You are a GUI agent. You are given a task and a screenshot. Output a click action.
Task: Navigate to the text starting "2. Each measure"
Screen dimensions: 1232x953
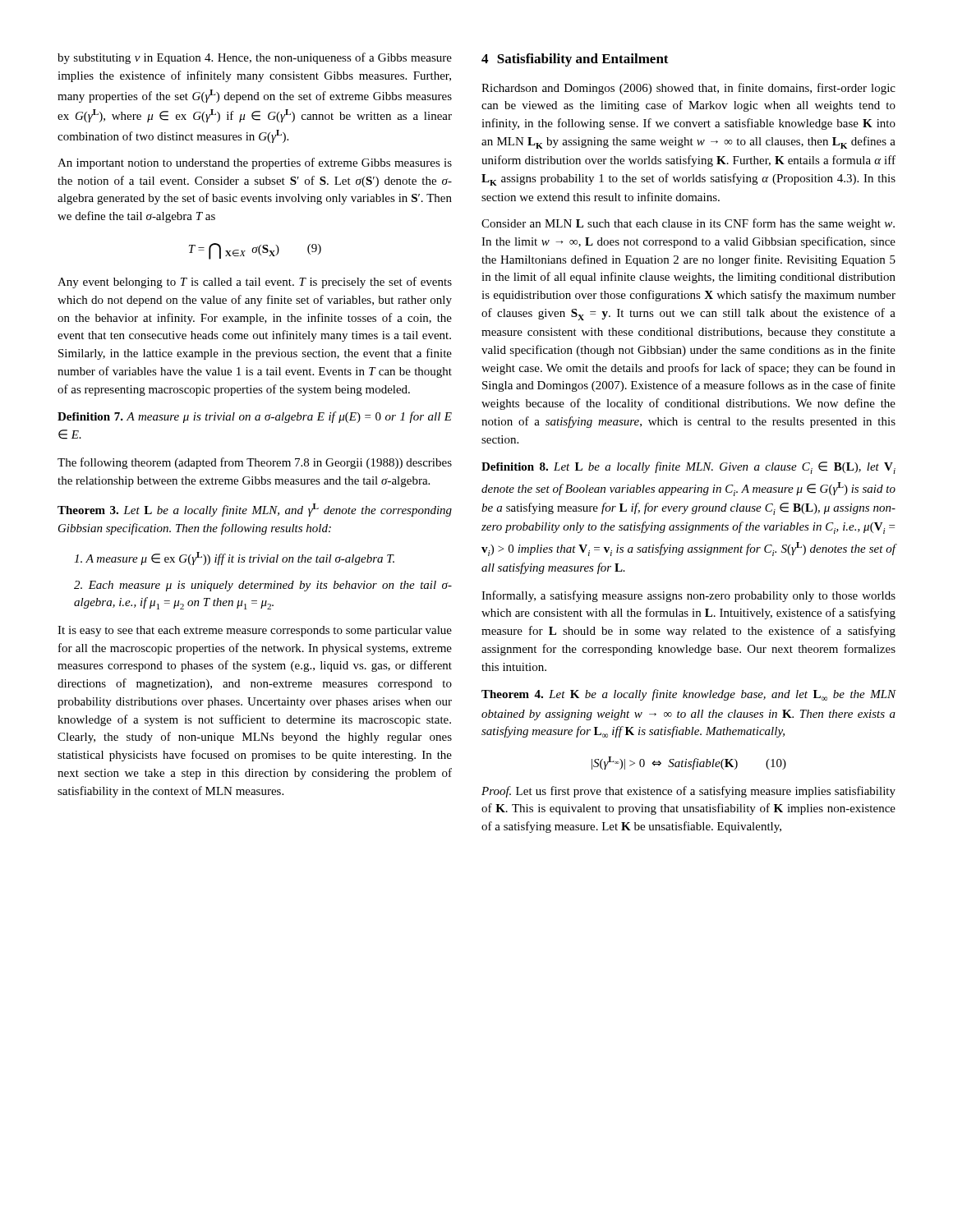pyautogui.click(x=263, y=595)
